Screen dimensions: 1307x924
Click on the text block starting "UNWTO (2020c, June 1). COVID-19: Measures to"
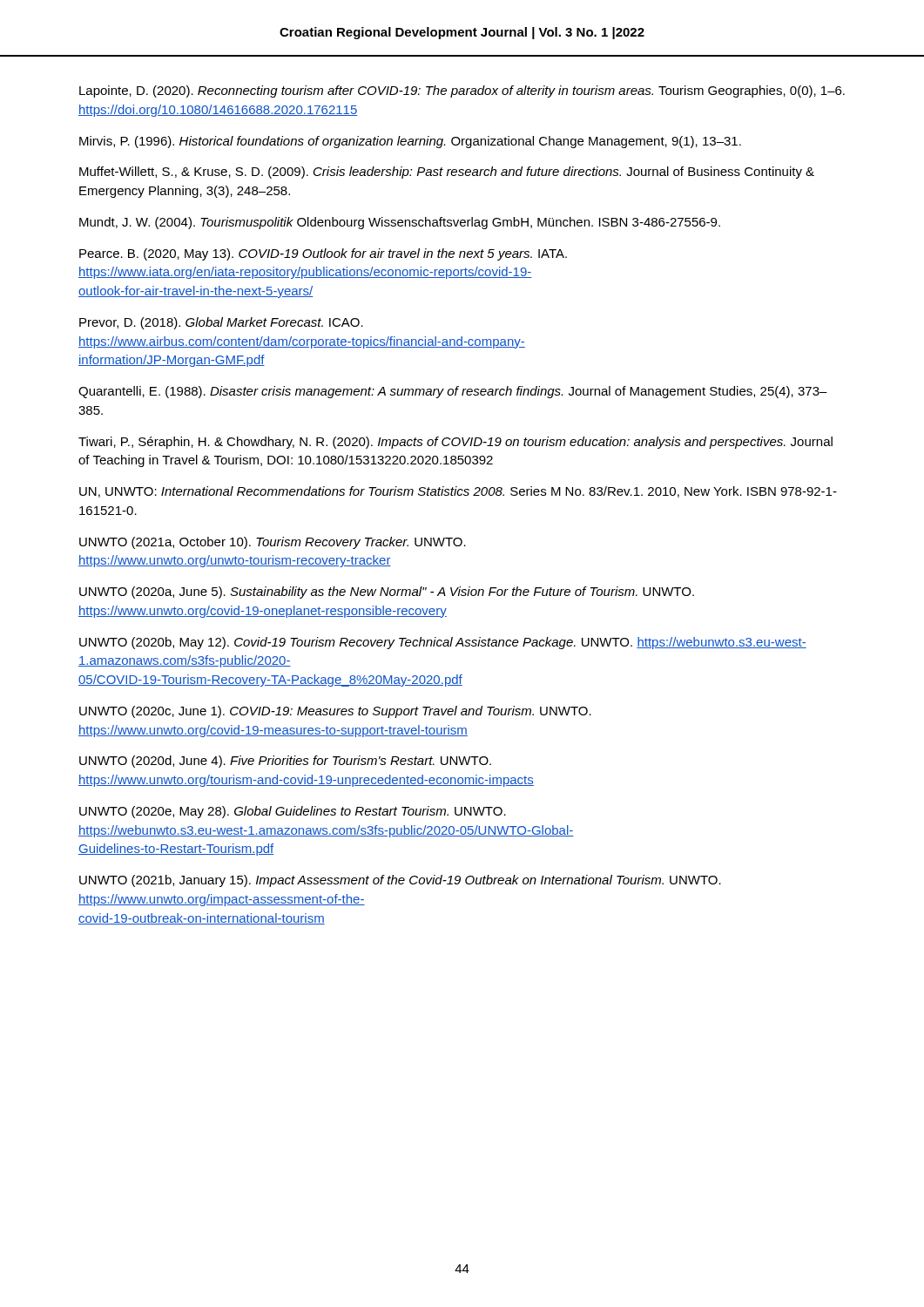(x=335, y=720)
